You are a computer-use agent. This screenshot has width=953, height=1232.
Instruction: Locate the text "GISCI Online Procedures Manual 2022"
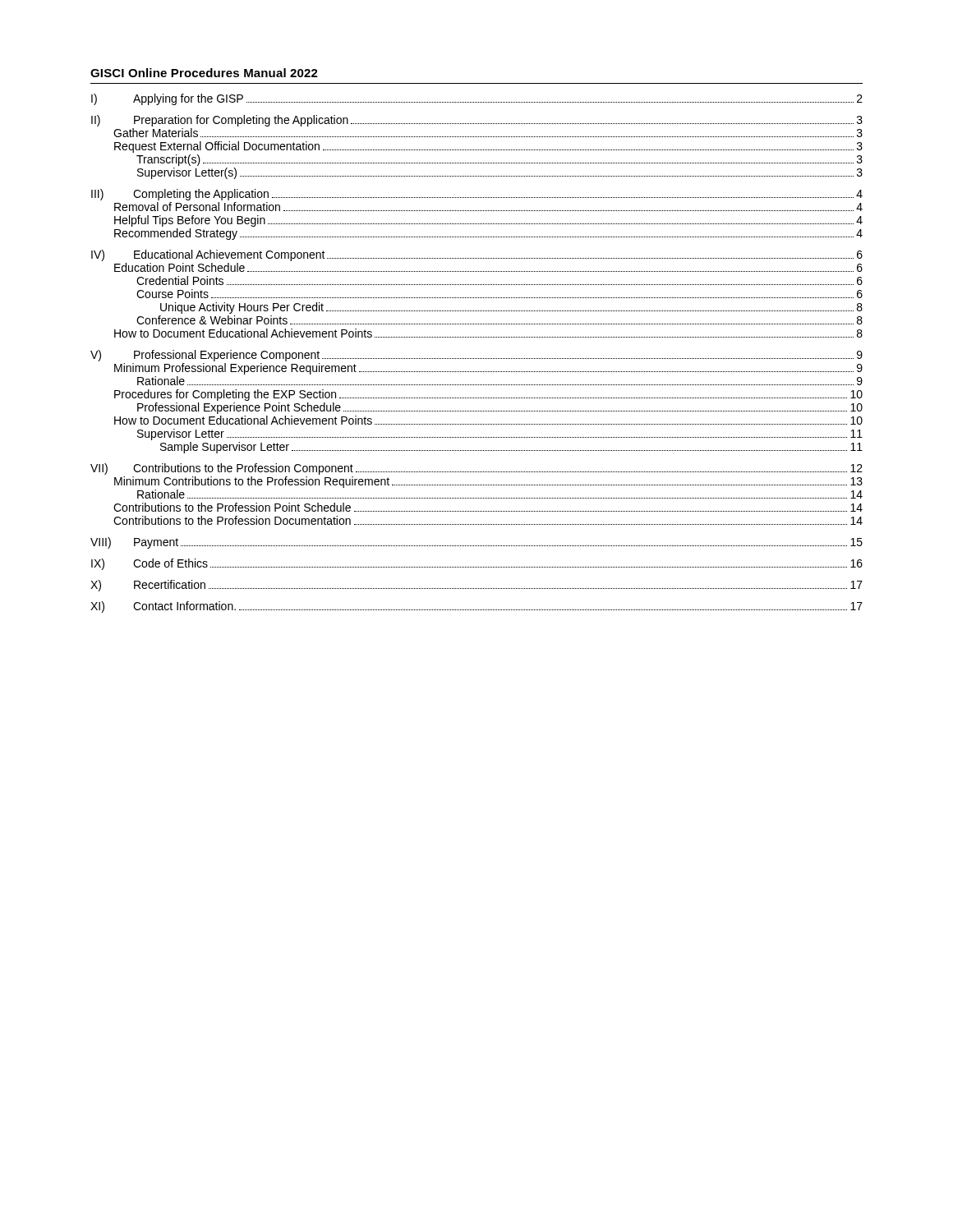click(476, 75)
